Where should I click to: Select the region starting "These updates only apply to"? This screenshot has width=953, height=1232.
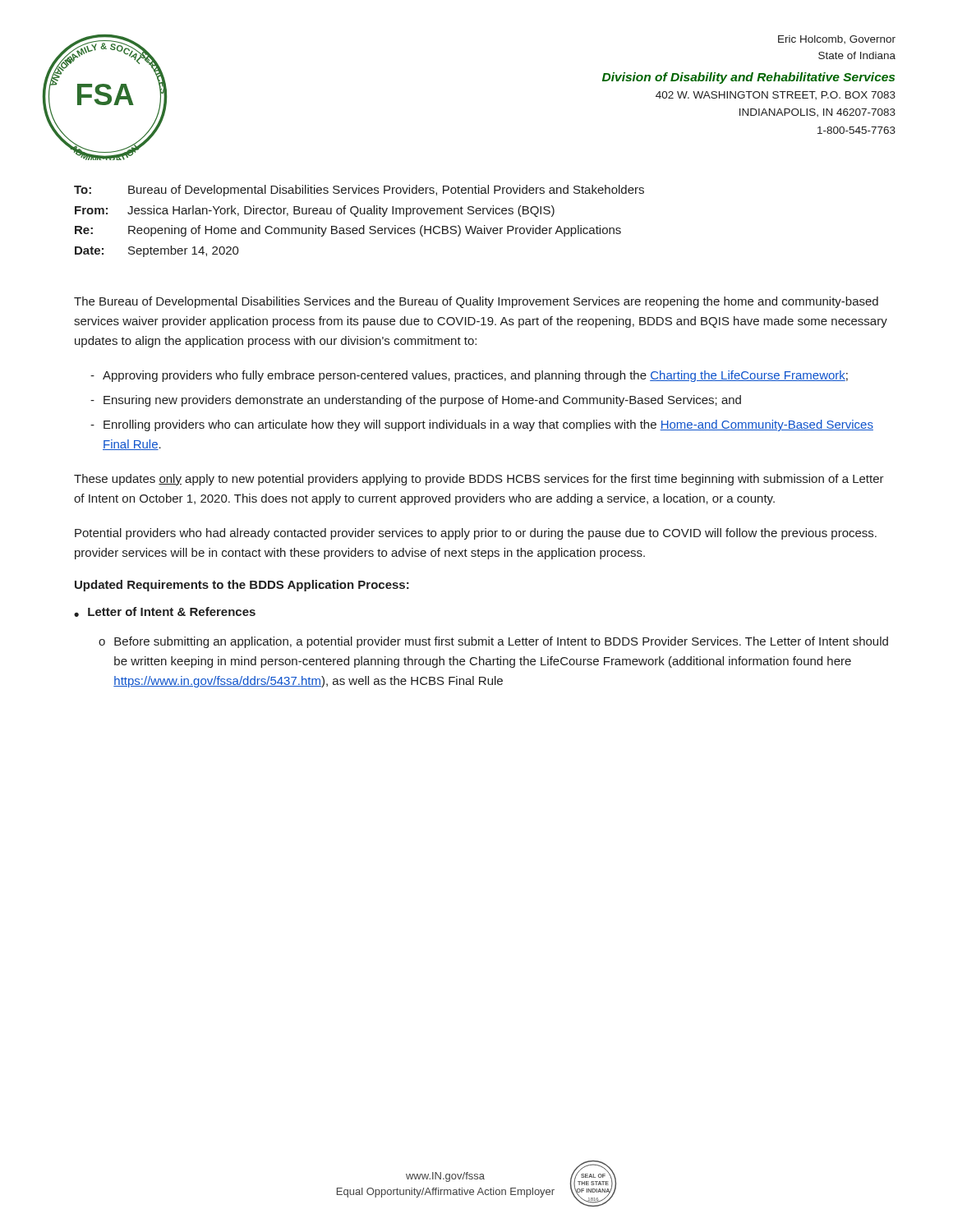(479, 488)
